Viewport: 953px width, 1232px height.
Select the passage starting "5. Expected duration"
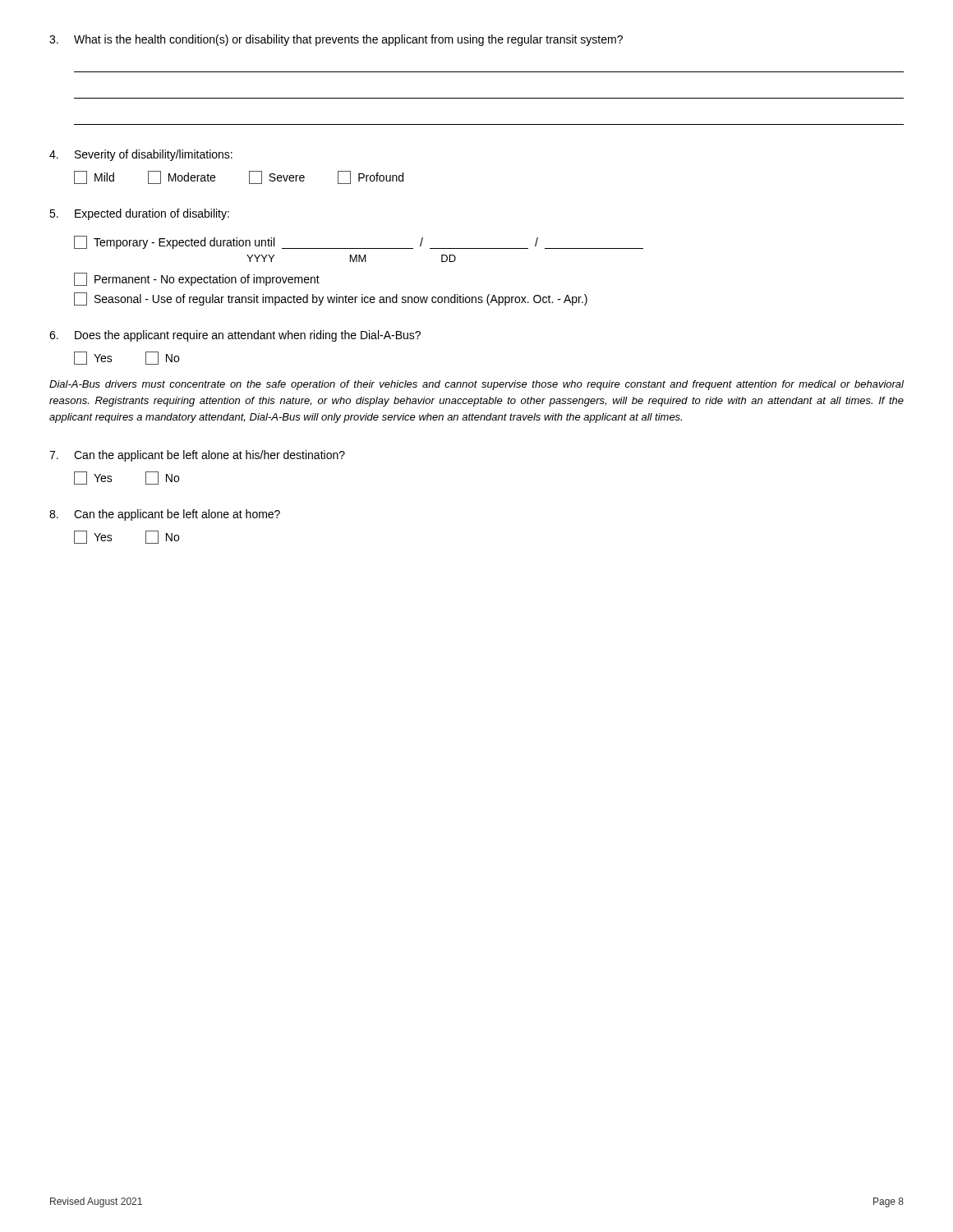[140, 214]
